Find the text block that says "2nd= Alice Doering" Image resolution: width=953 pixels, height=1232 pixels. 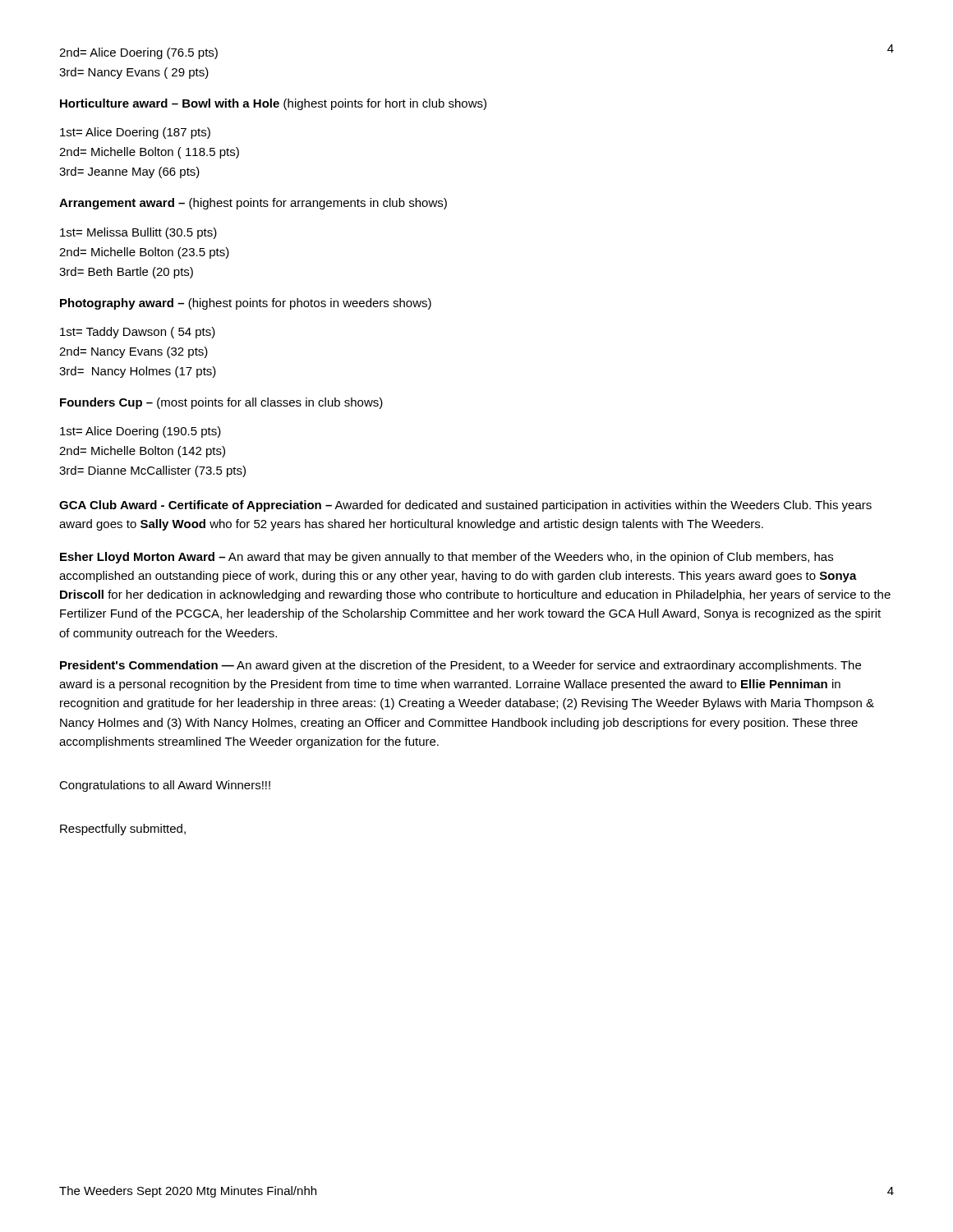click(139, 62)
